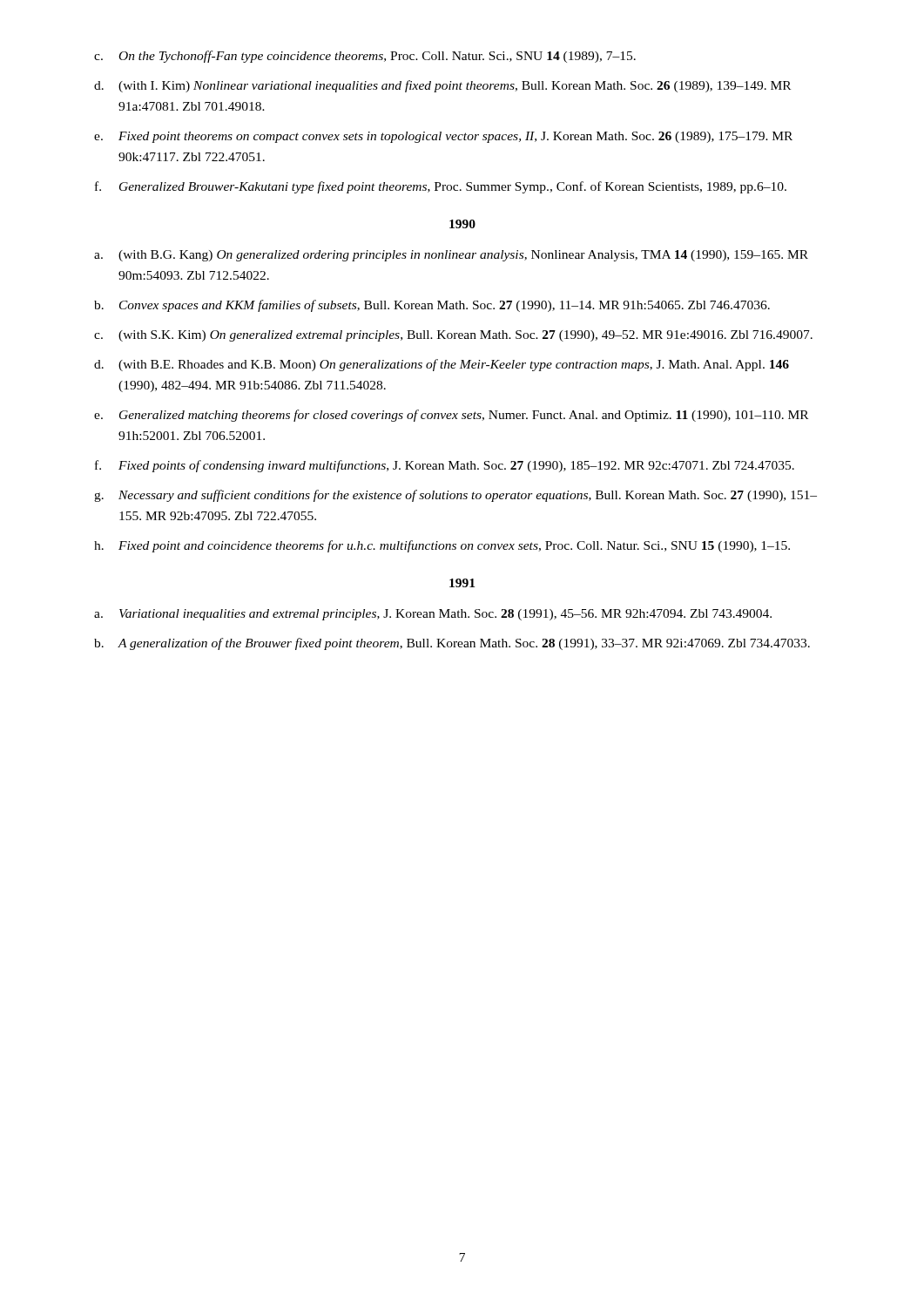Point to the region starting "f. Generalized Brouwer-Kakutani type fixed point"
The width and height of the screenshot is (924, 1307).
[462, 187]
